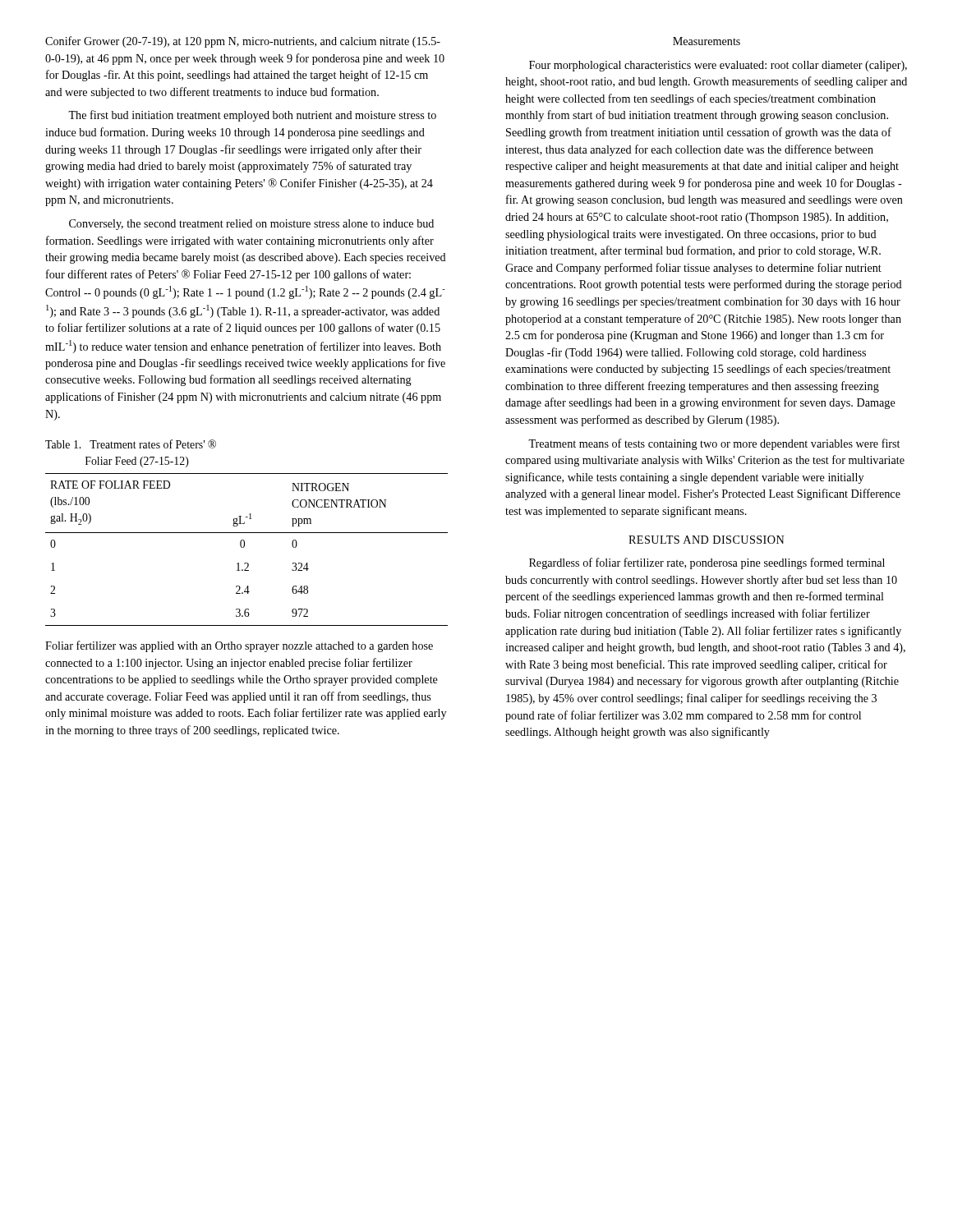The height and width of the screenshot is (1232, 953).
Task: Where is the caption that starts "Table 1. Treatment rates of"?
Action: (x=131, y=453)
